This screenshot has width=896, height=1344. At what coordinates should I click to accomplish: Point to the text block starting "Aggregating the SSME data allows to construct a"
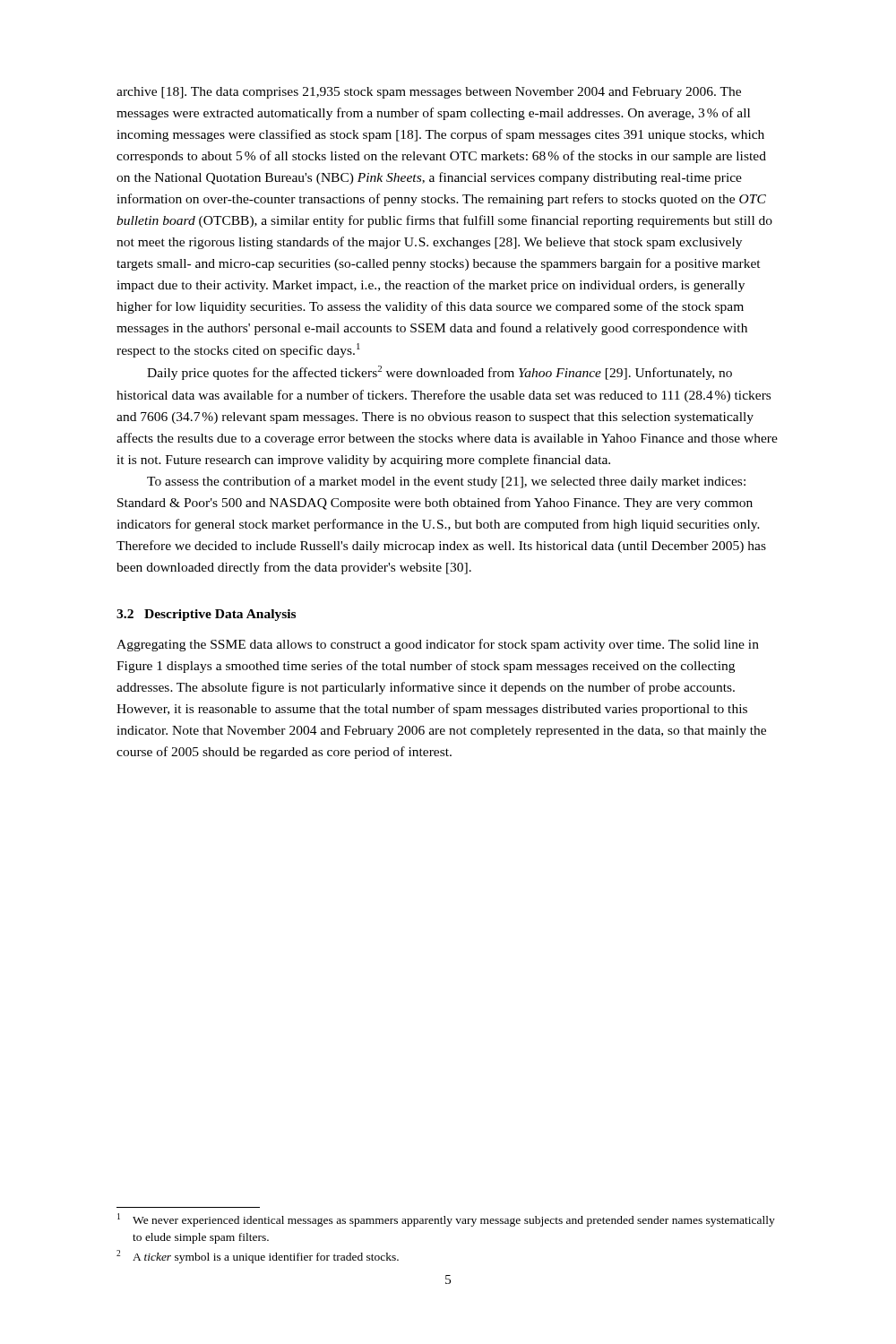(x=448, y=698)
